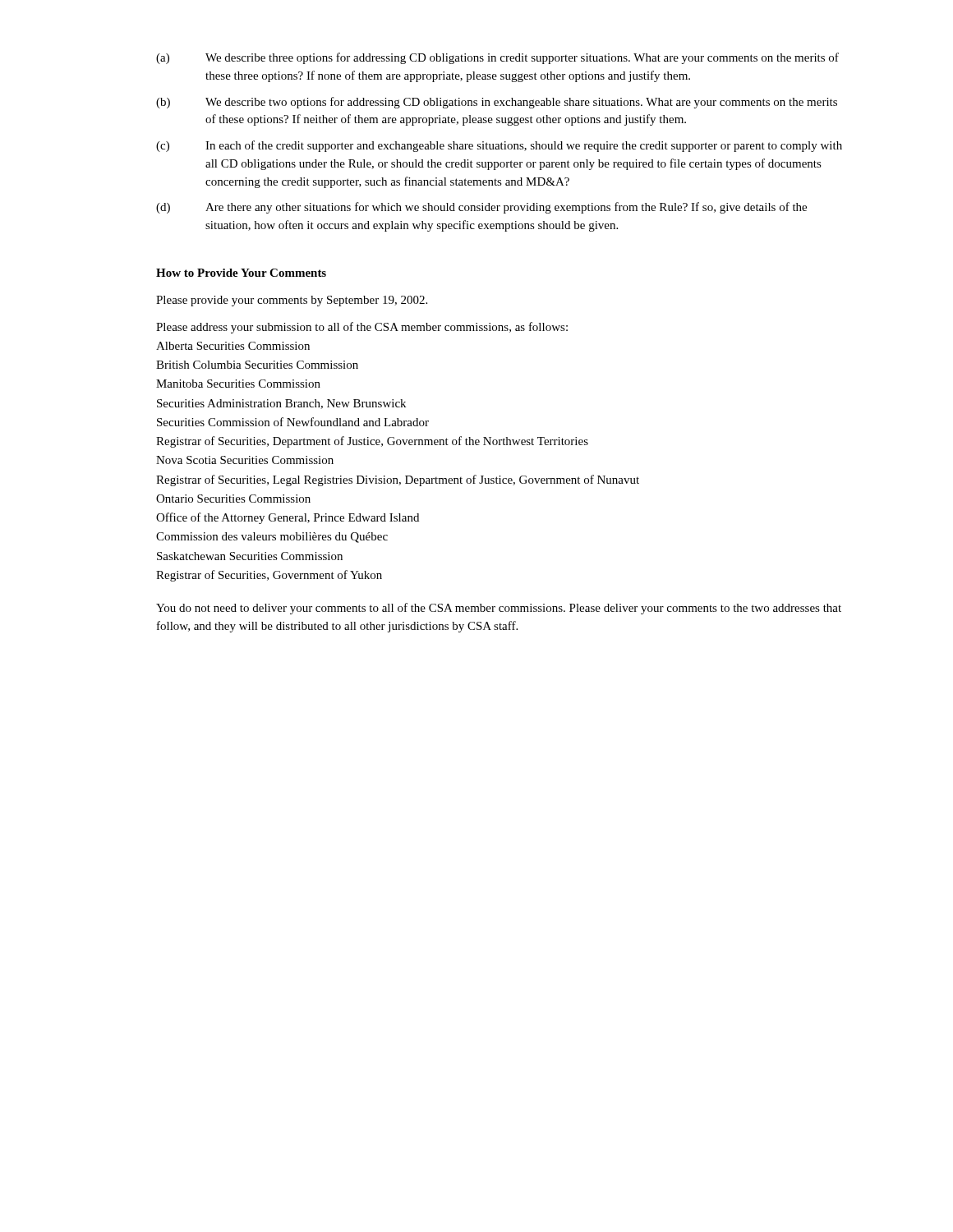The height and width of the screenshot is (1232, 953).
Task: Point to the text starting "Please address your submission to all"
Action: [x=398, y=451]
